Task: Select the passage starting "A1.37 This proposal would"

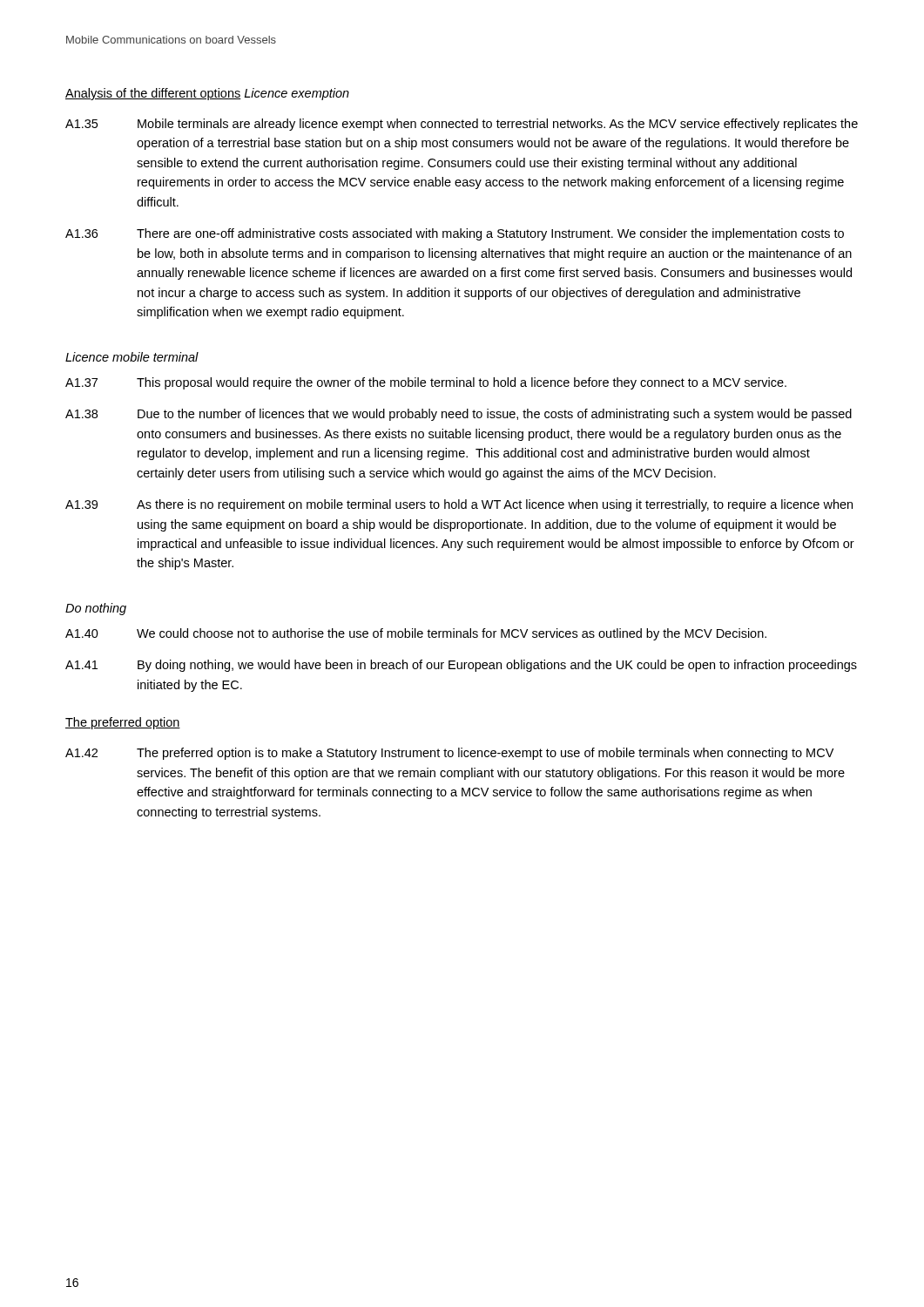Action: click(x=462, y=382)
